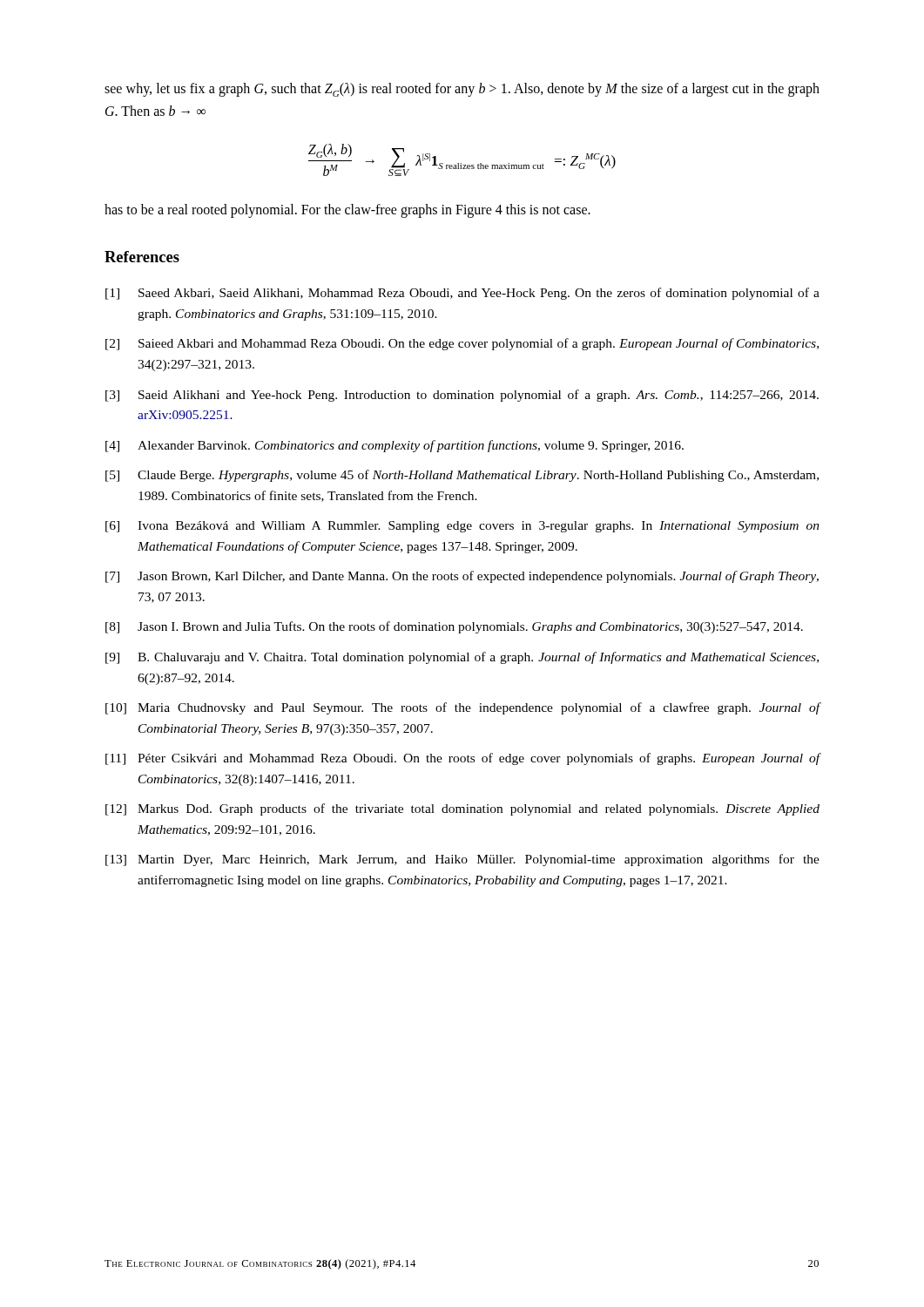924x1307 pixels.
Task: Click on the list item that reads "[2] Saieed Akbari and Mohammad Reza Oboudi."
Action: click(x=462, y=354)
